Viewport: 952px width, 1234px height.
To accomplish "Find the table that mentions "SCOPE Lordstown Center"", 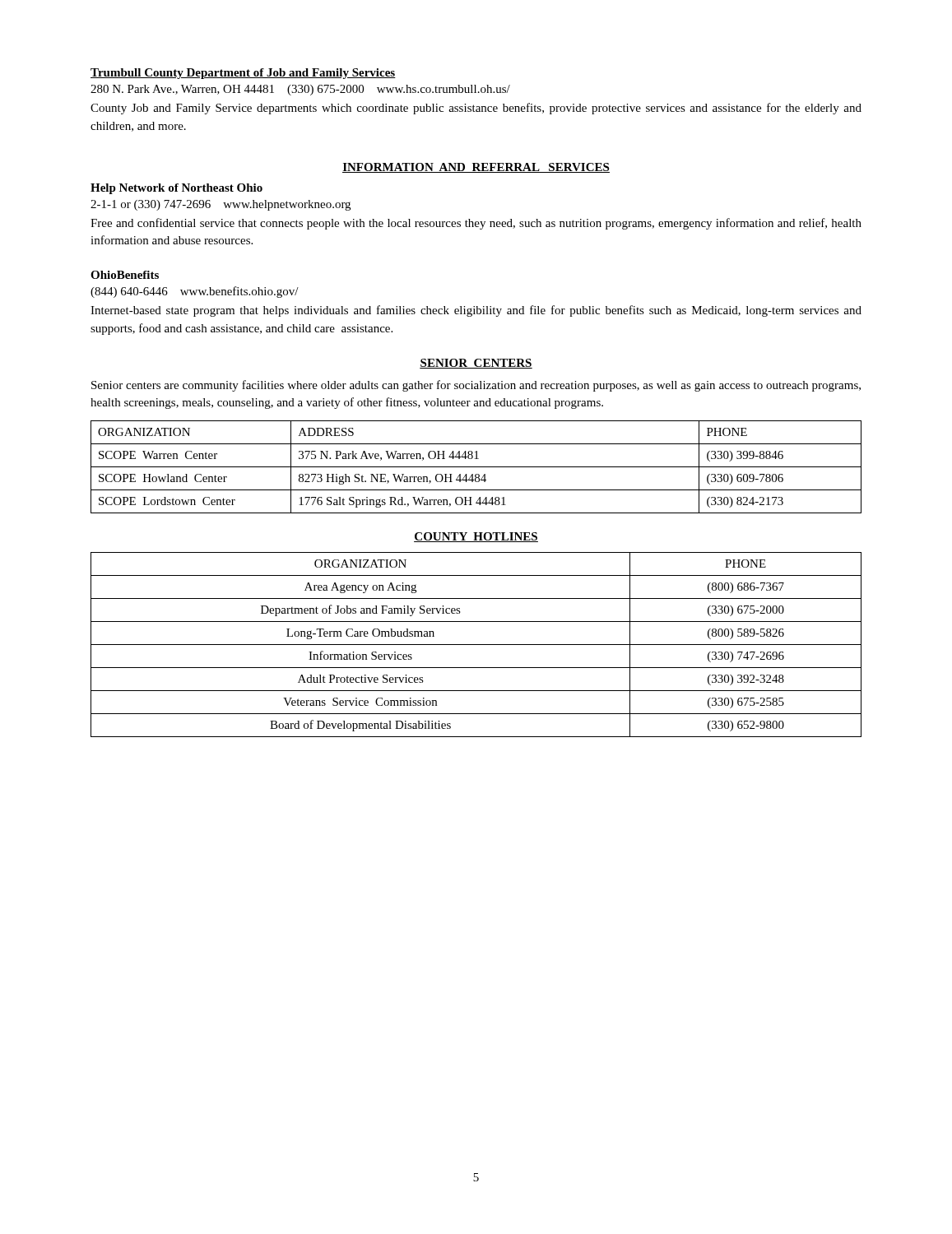I will 476,467.
